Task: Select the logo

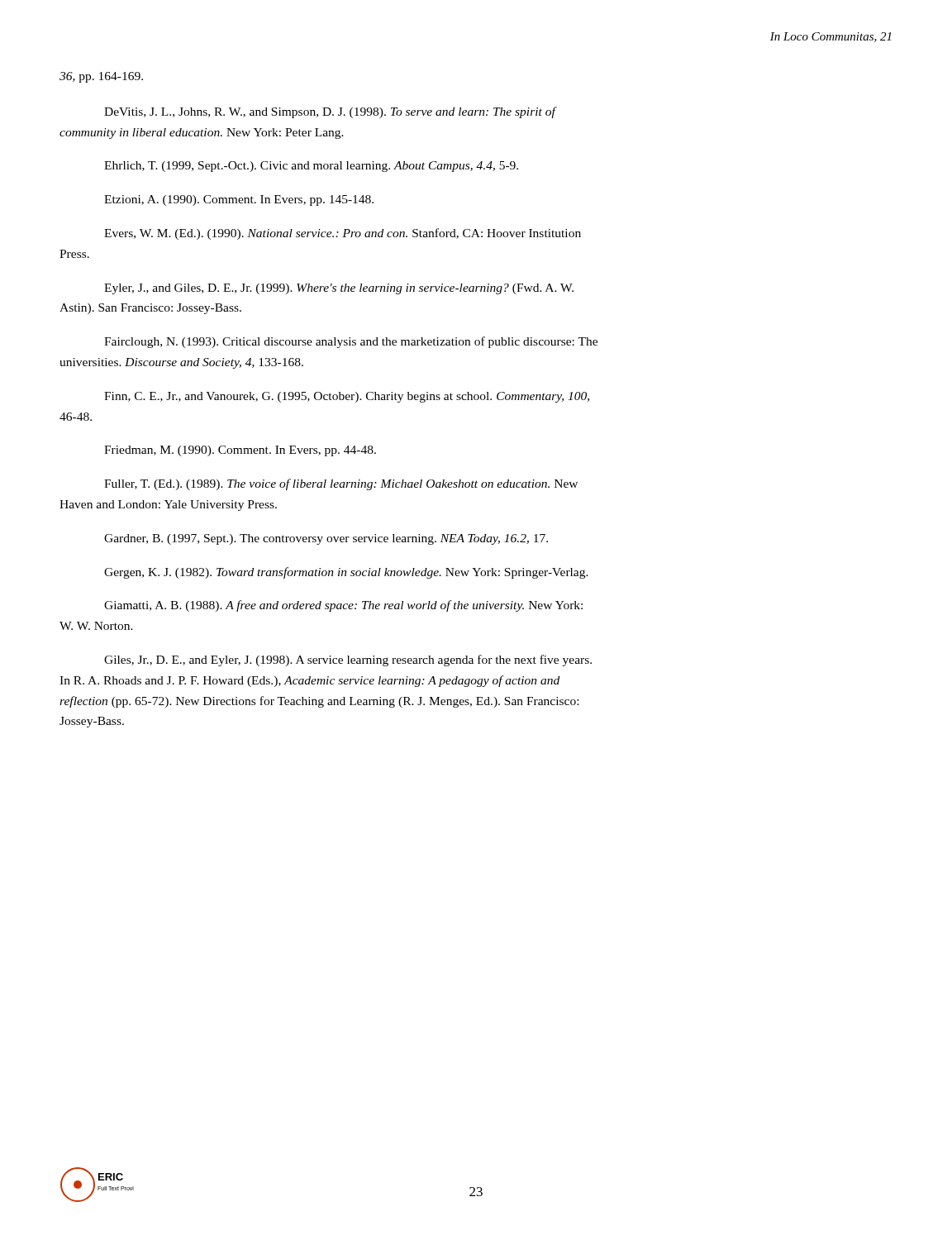Action: (x=97, y=1186)
